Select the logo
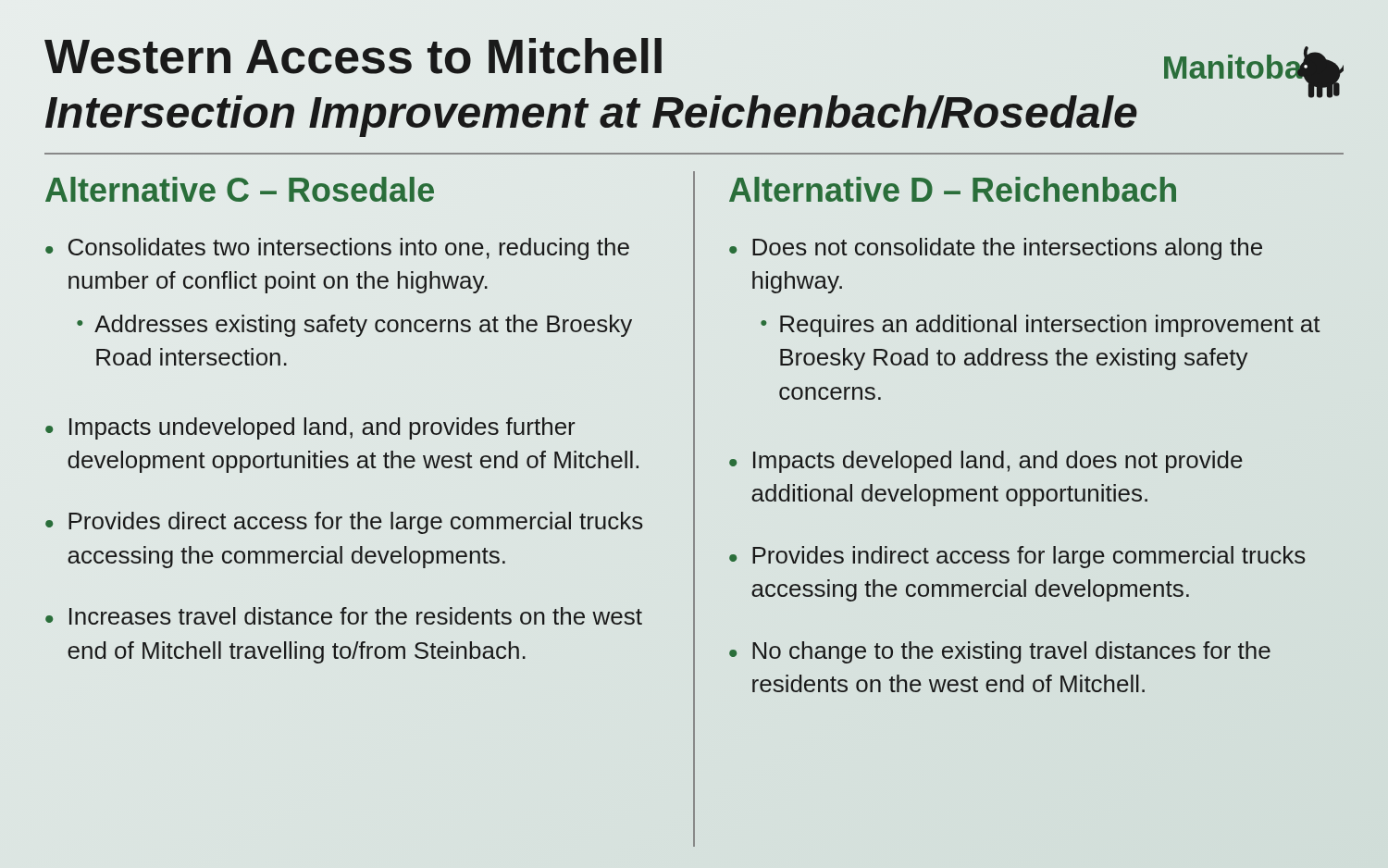Screen dimensions: 868x1388 click(1251, 68)
